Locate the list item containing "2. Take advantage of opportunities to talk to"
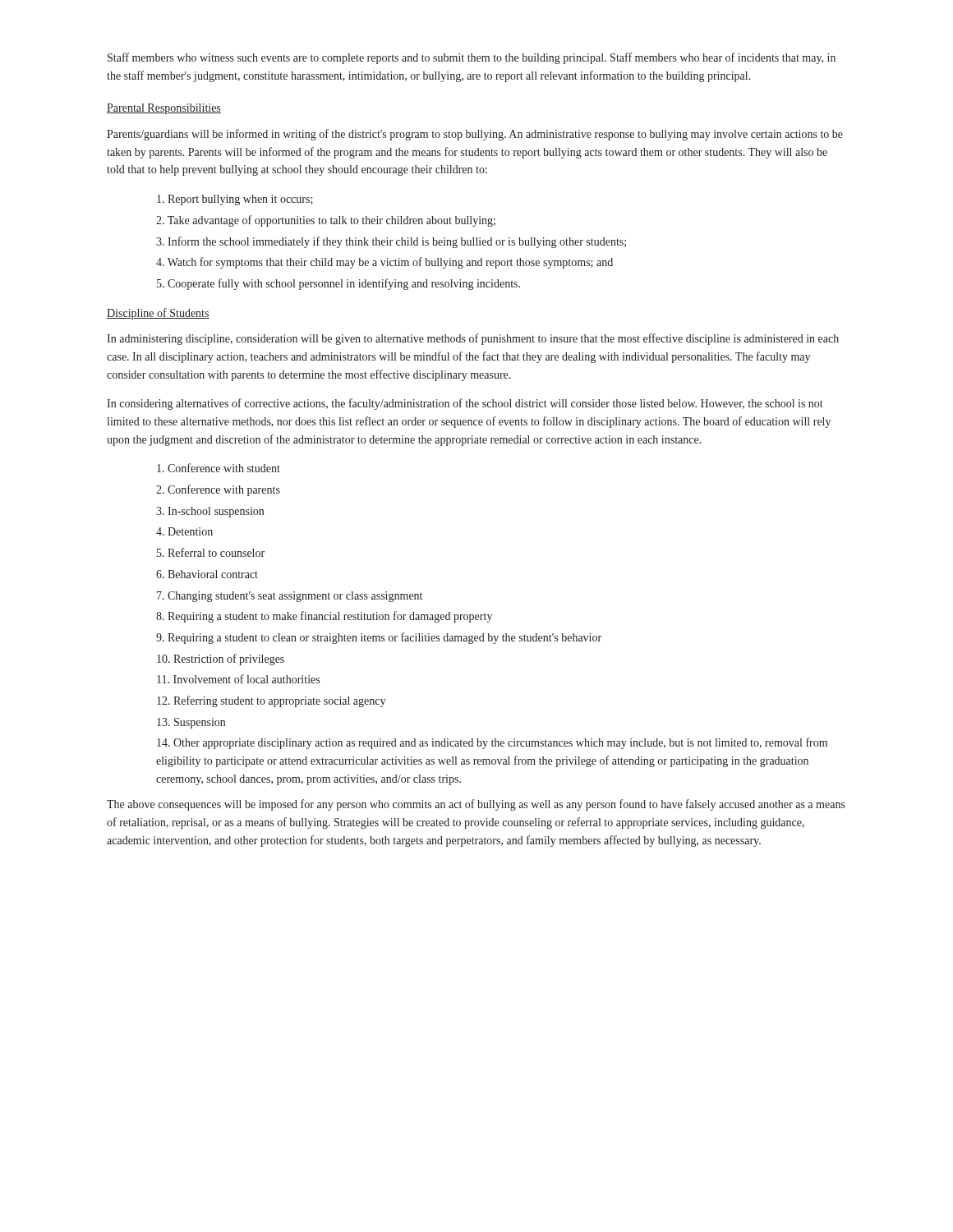Screen dimensions: 1232x953 (x=326, y=220)
